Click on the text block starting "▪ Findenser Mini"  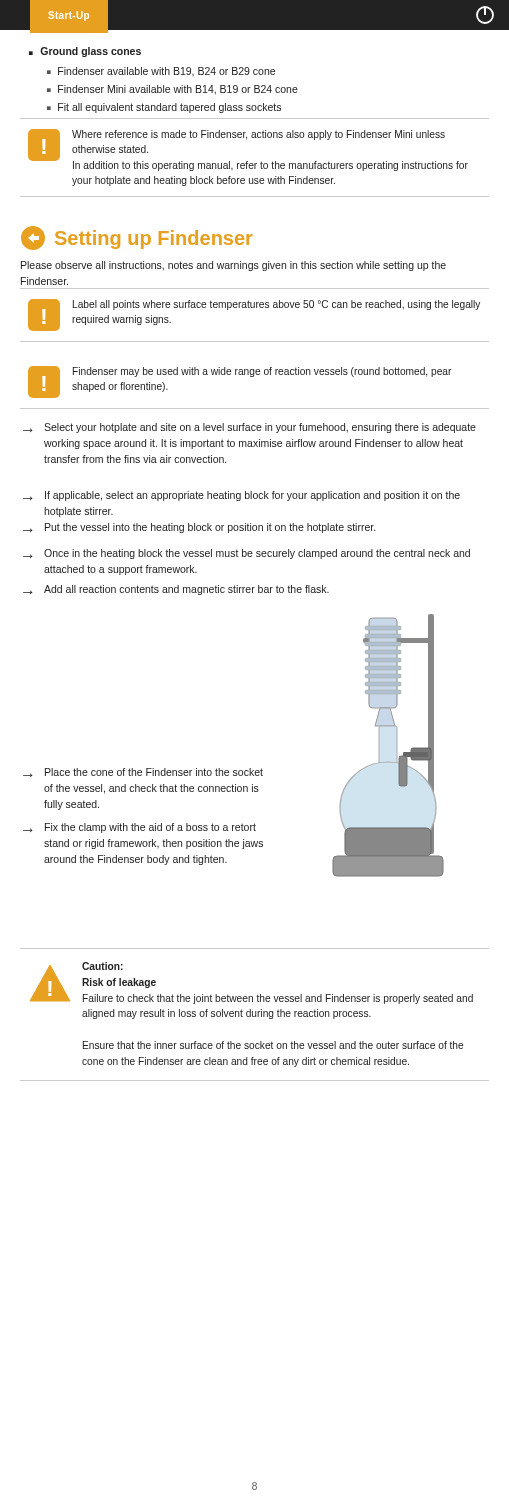(172, 90)
